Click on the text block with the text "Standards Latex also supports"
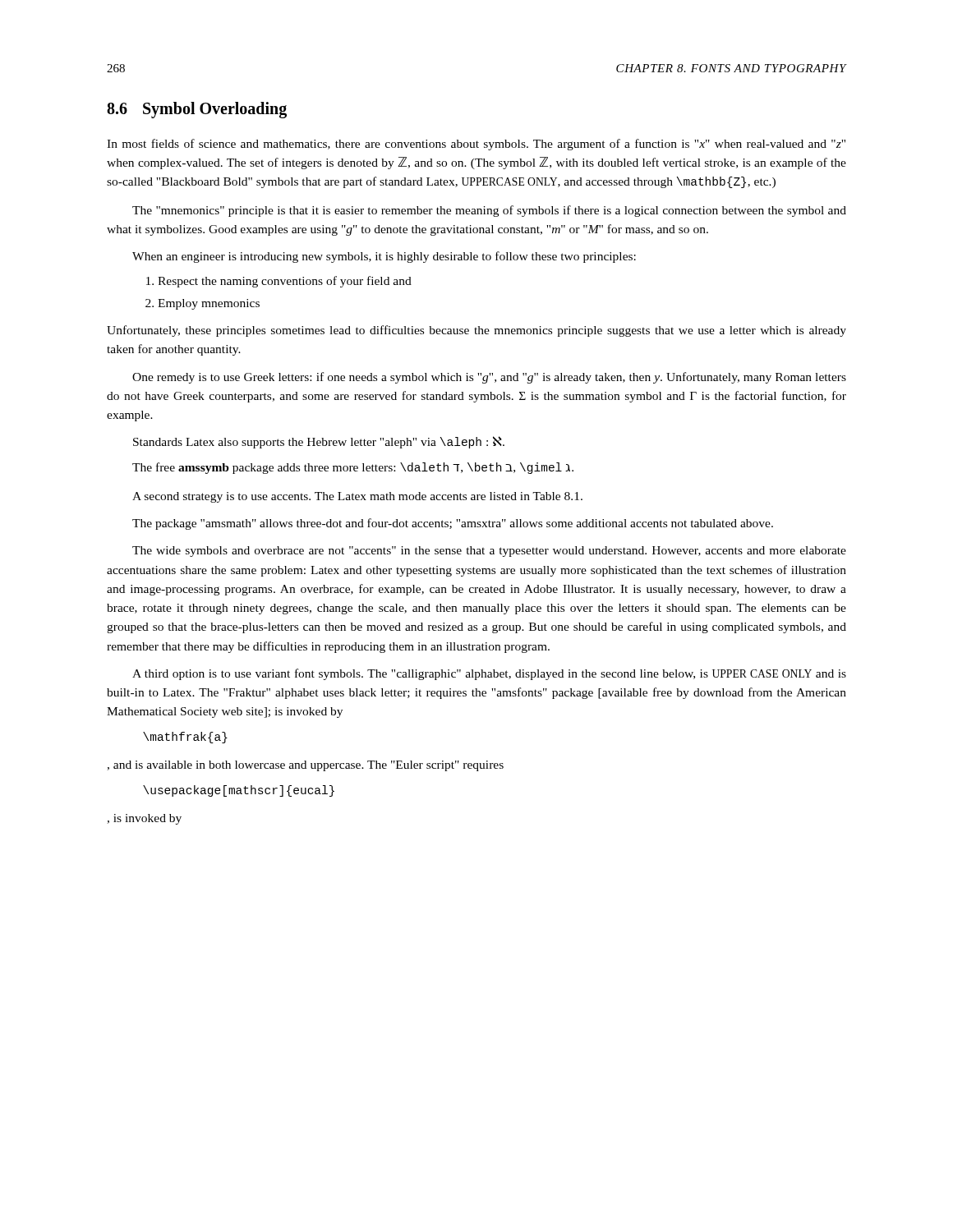This screenshot has height=1232, width=953. tap(319, 442)
